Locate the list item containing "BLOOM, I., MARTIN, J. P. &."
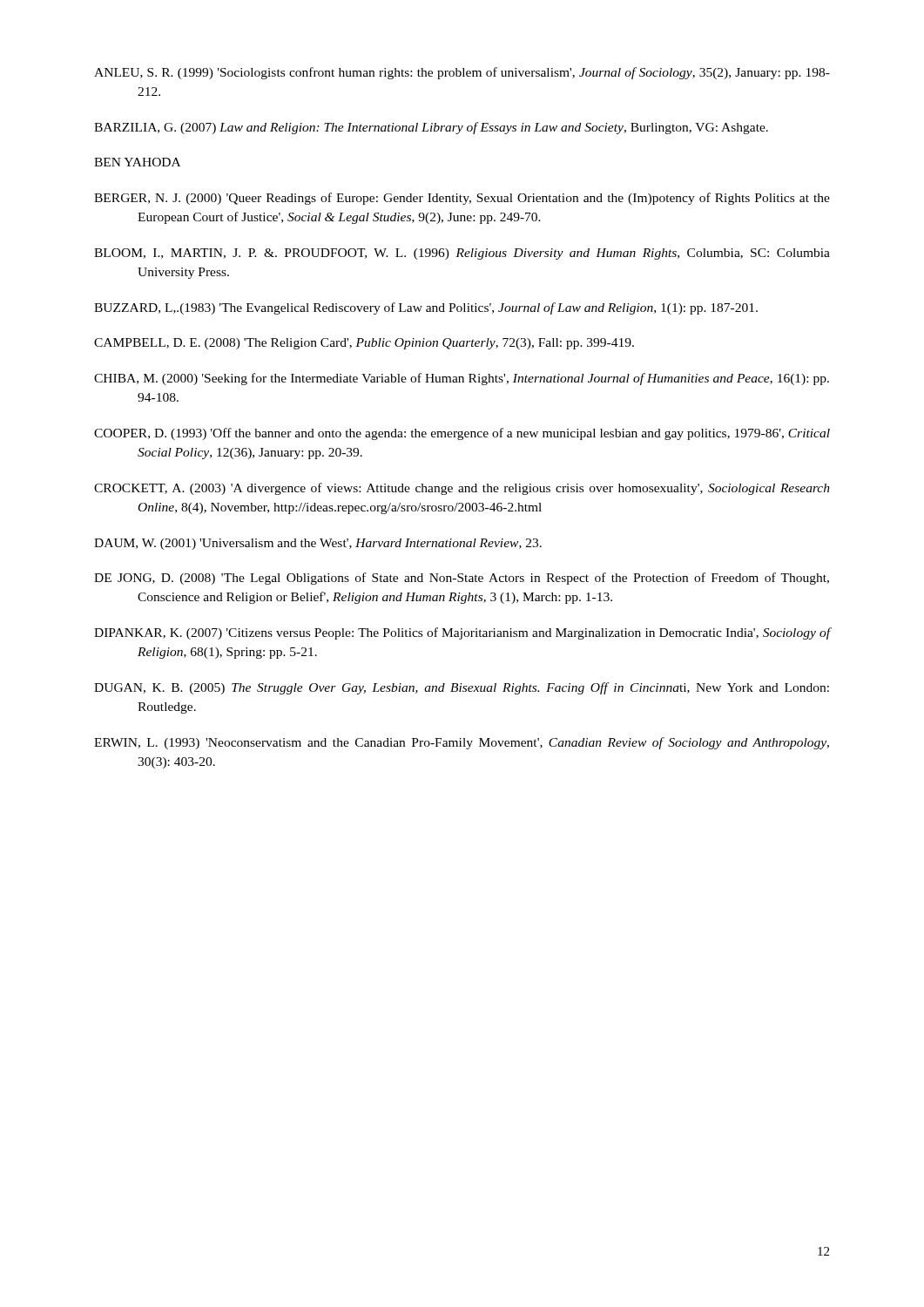The width and height of the screenshot is (924, 1307). pyautogui.click(x=462, y=263)
